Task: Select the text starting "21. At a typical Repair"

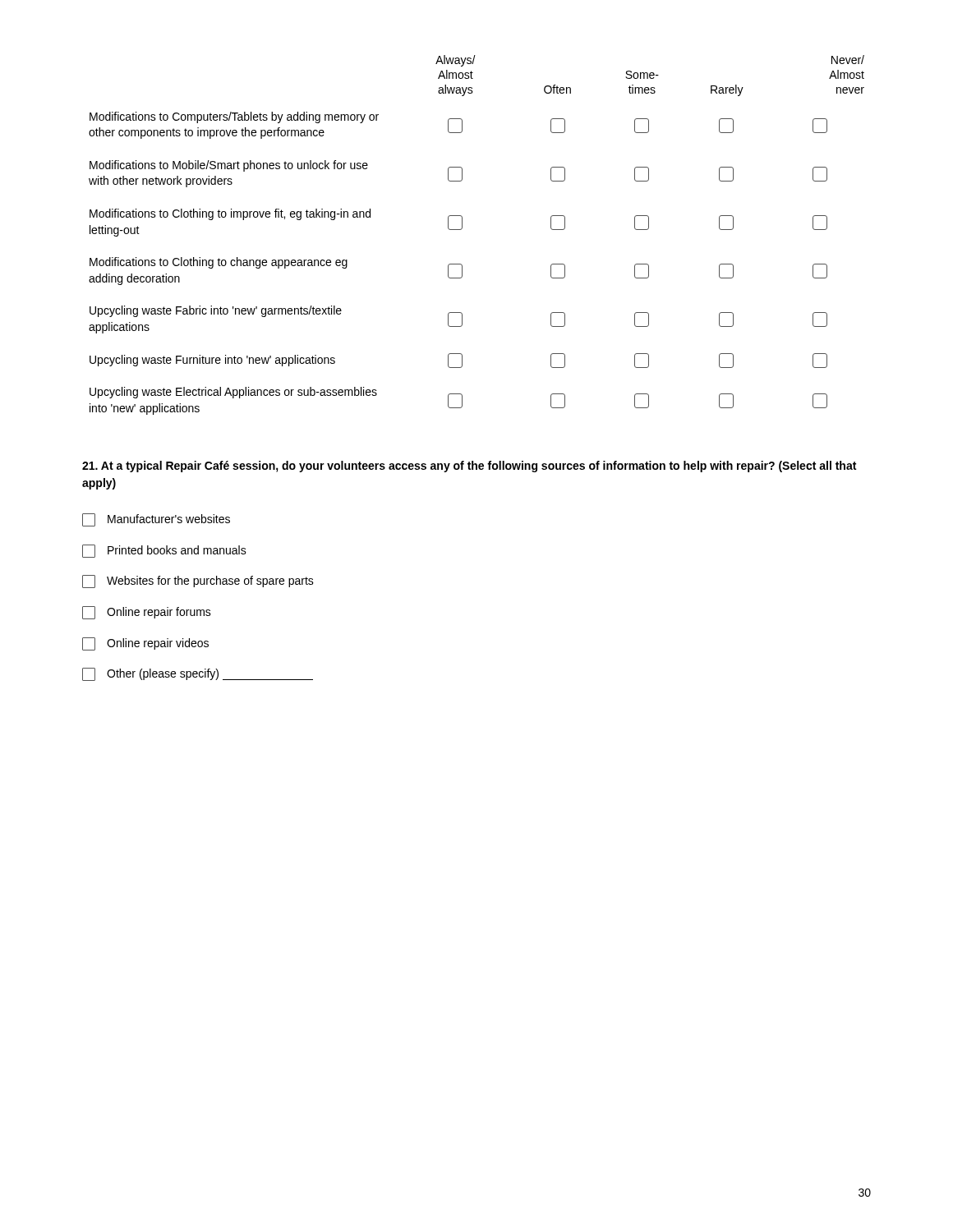Action: click(469, 475)
